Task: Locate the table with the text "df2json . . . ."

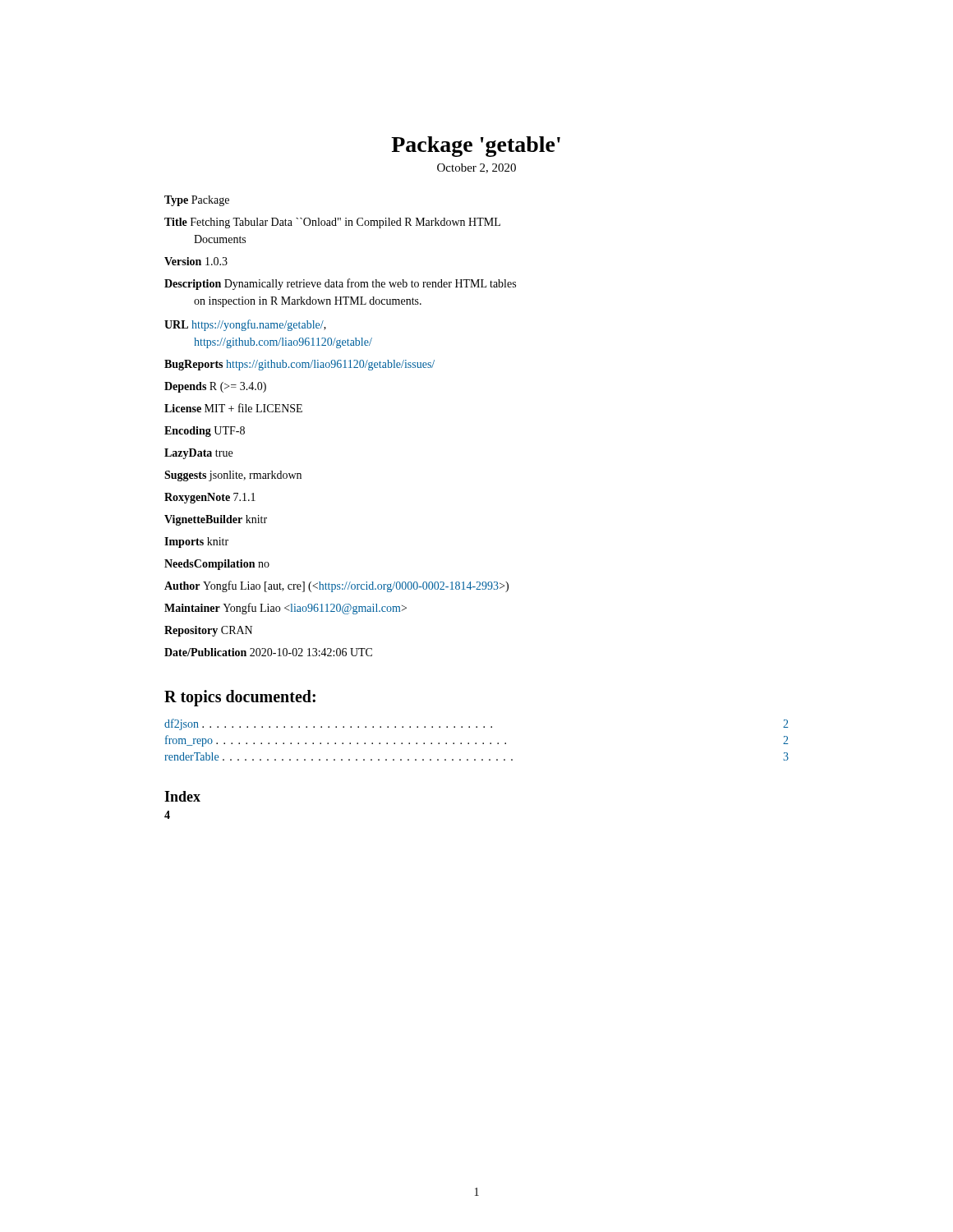Action: pos(476,741)
